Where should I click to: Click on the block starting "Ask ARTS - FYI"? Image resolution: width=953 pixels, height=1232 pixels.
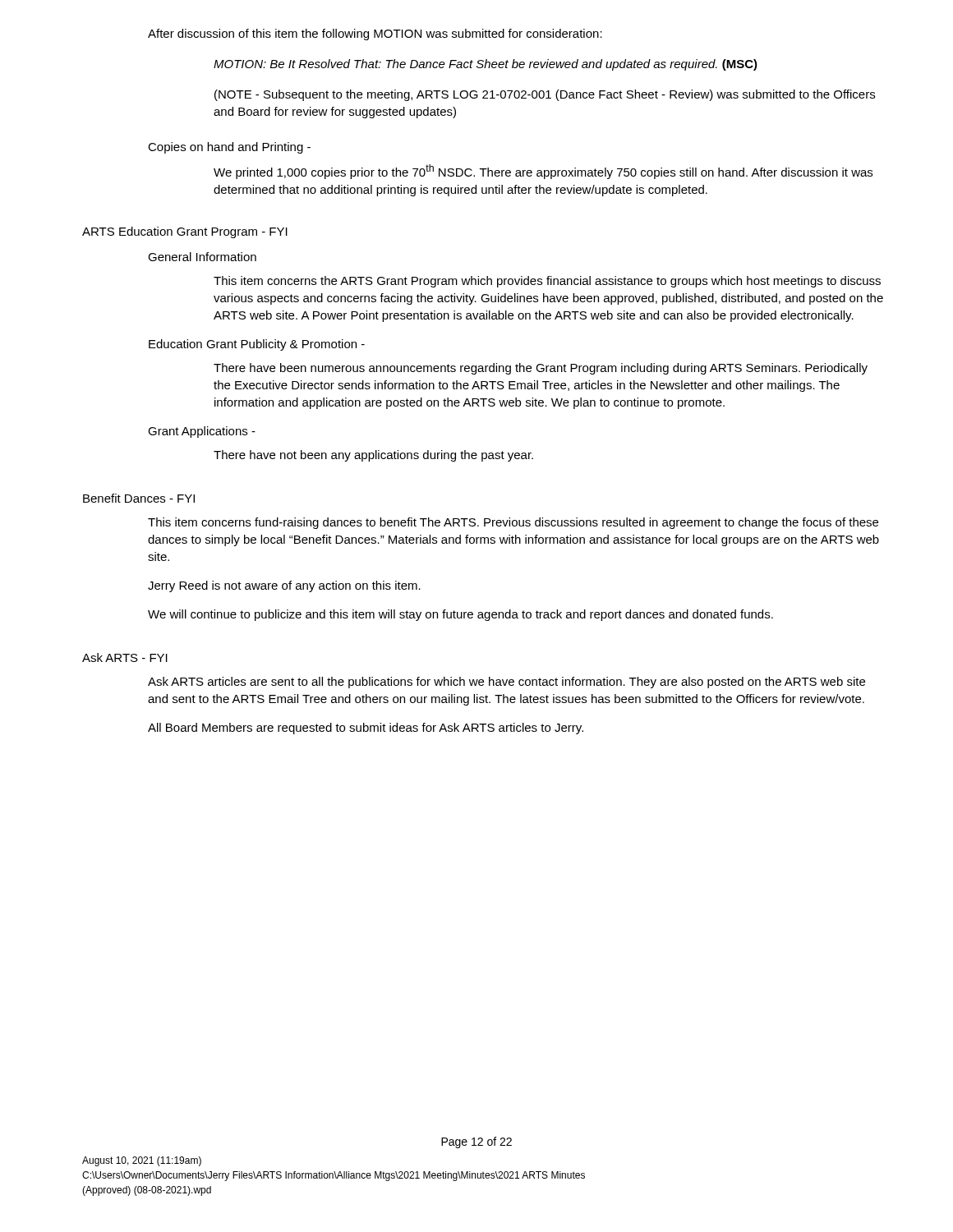coord(125,657)
